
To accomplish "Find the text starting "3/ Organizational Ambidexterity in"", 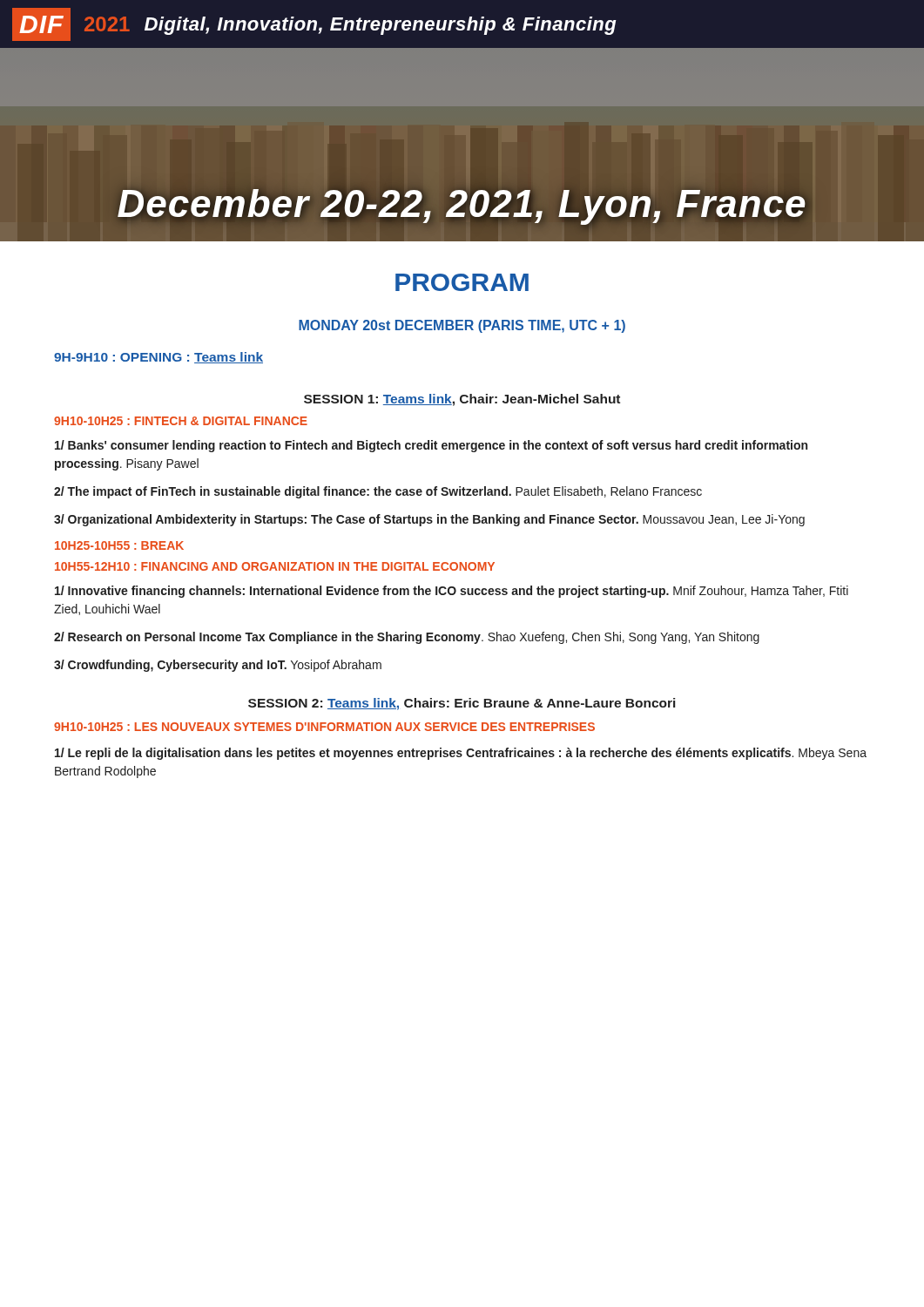I will (430, 519).
